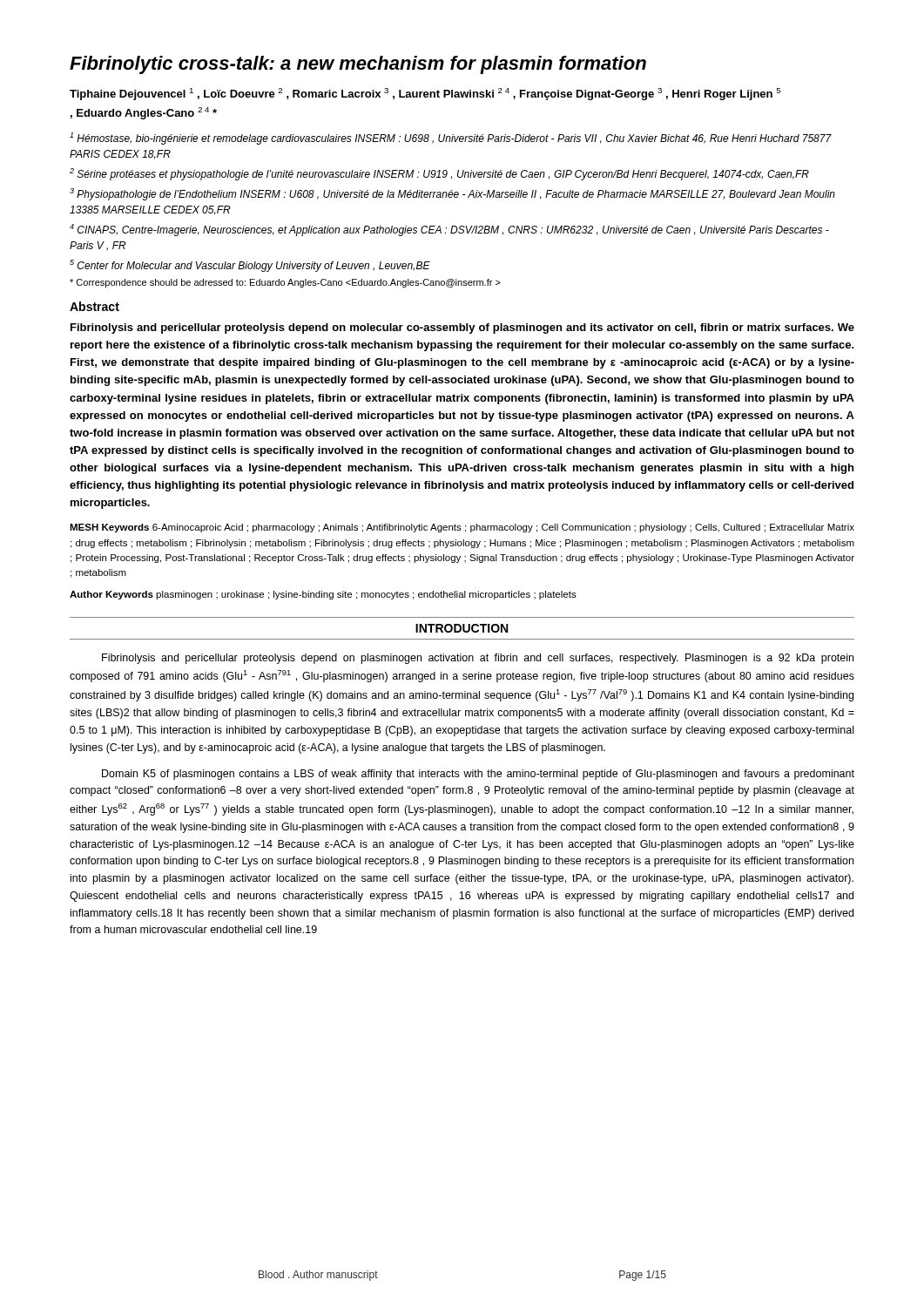Point to the region starting "Fibrinolytic cross-talk: a new mechanism"

coord(358,63)
